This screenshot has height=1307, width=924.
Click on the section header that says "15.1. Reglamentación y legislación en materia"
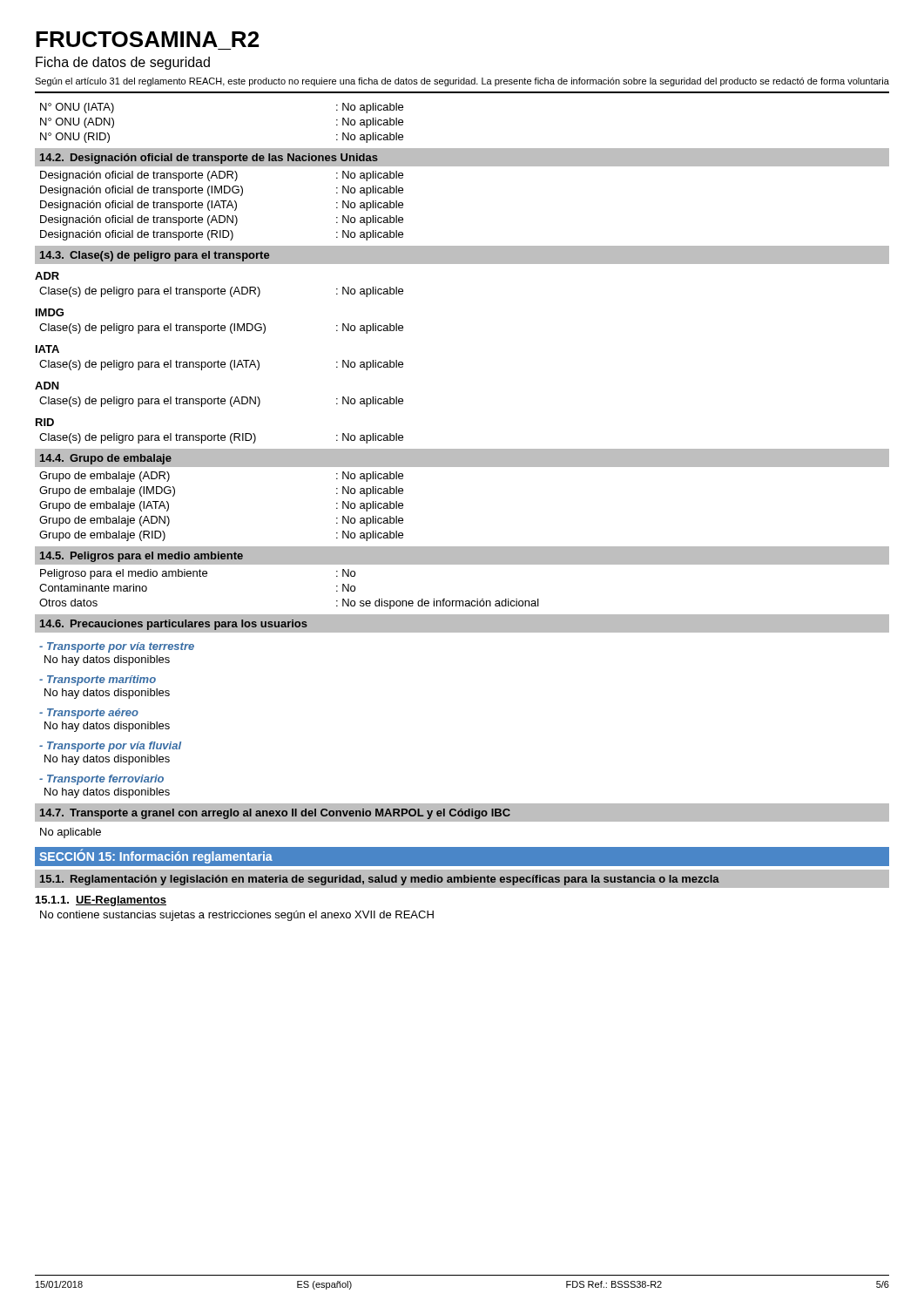[x=379, y=879]
